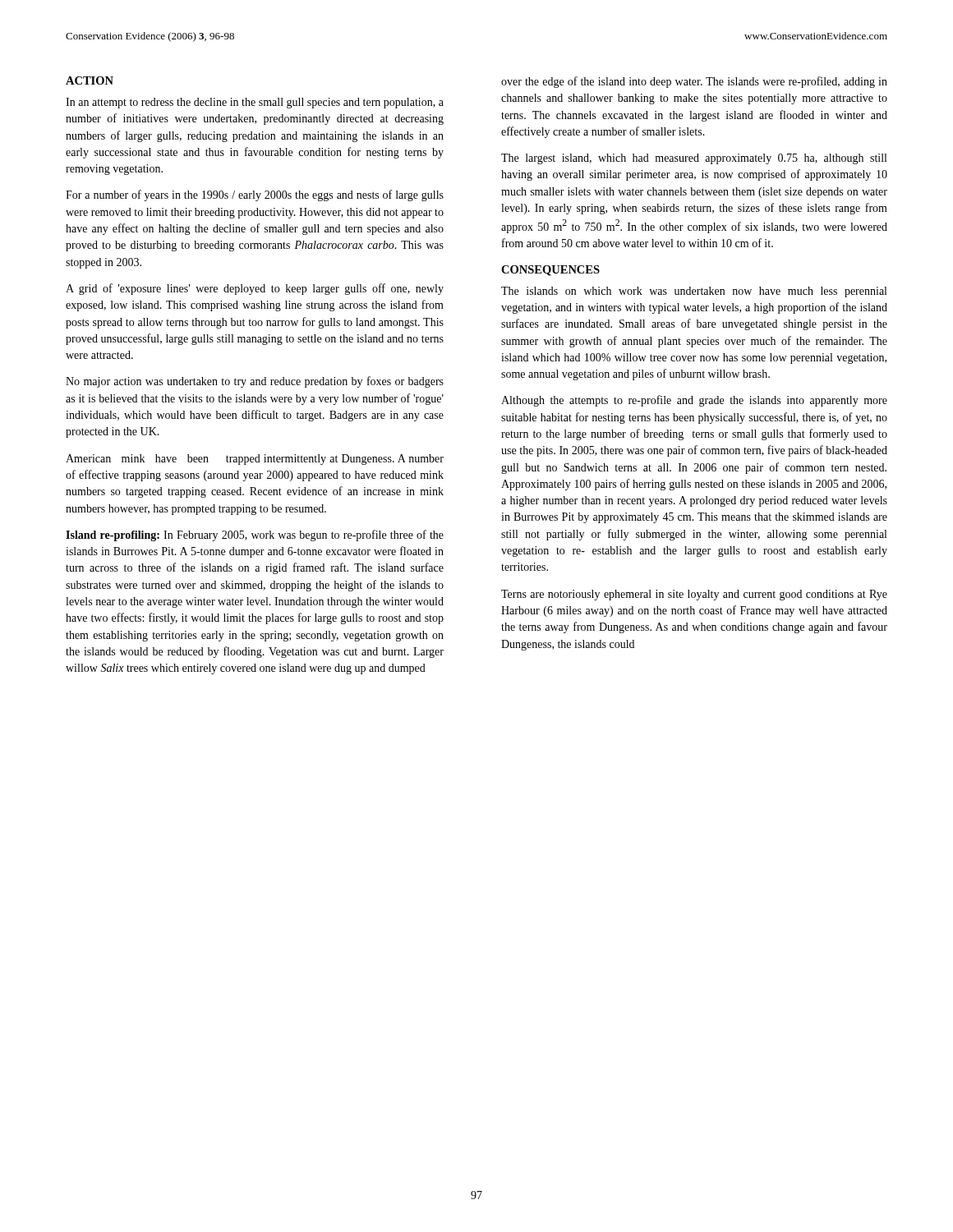Point to the element starting "over the edge of the island into"
This screenshot has height=1232, width=953.
pyautogui.click(x=694, y=107)
